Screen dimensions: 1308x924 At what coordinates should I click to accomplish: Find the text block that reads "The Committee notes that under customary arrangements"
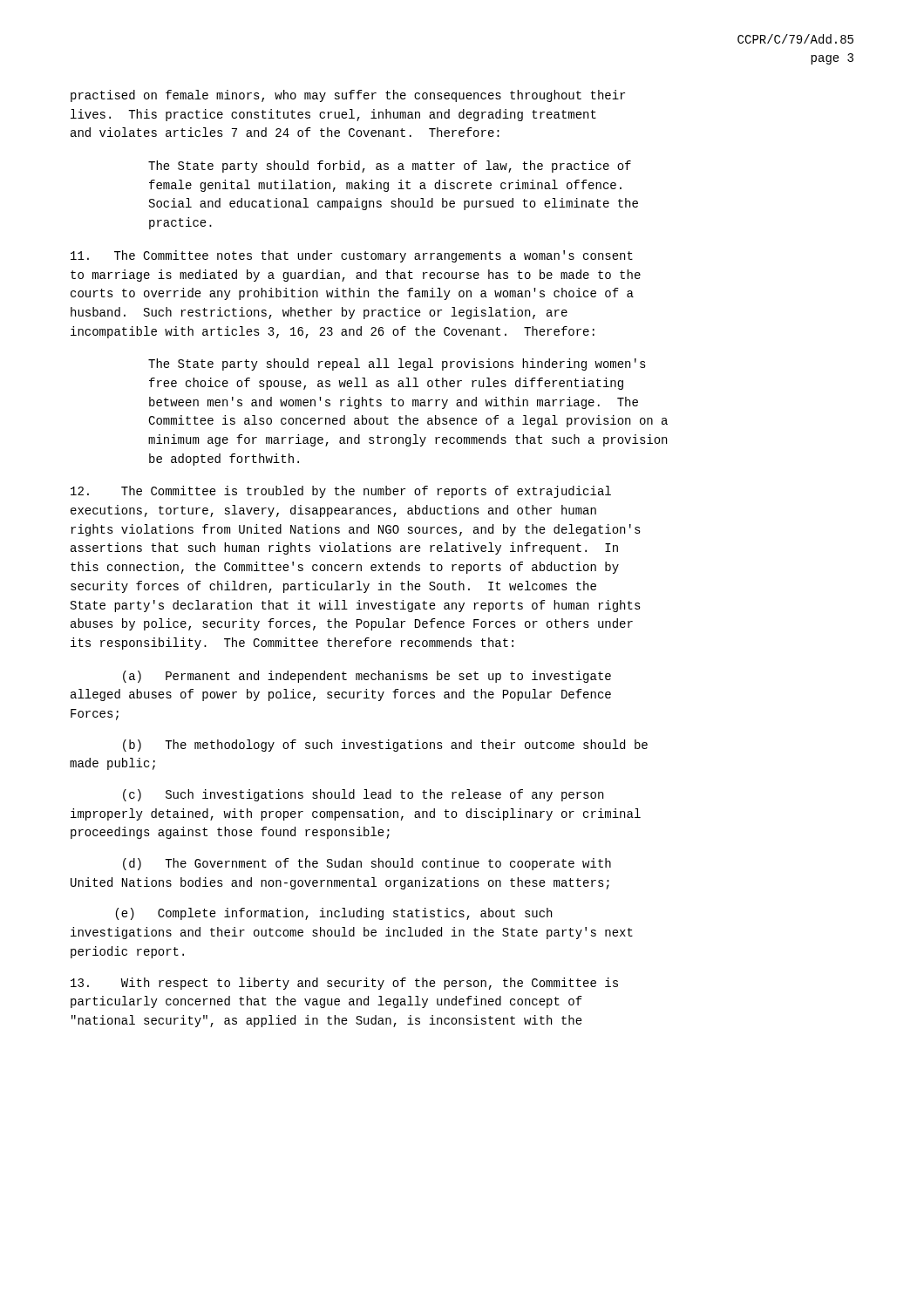355,294
